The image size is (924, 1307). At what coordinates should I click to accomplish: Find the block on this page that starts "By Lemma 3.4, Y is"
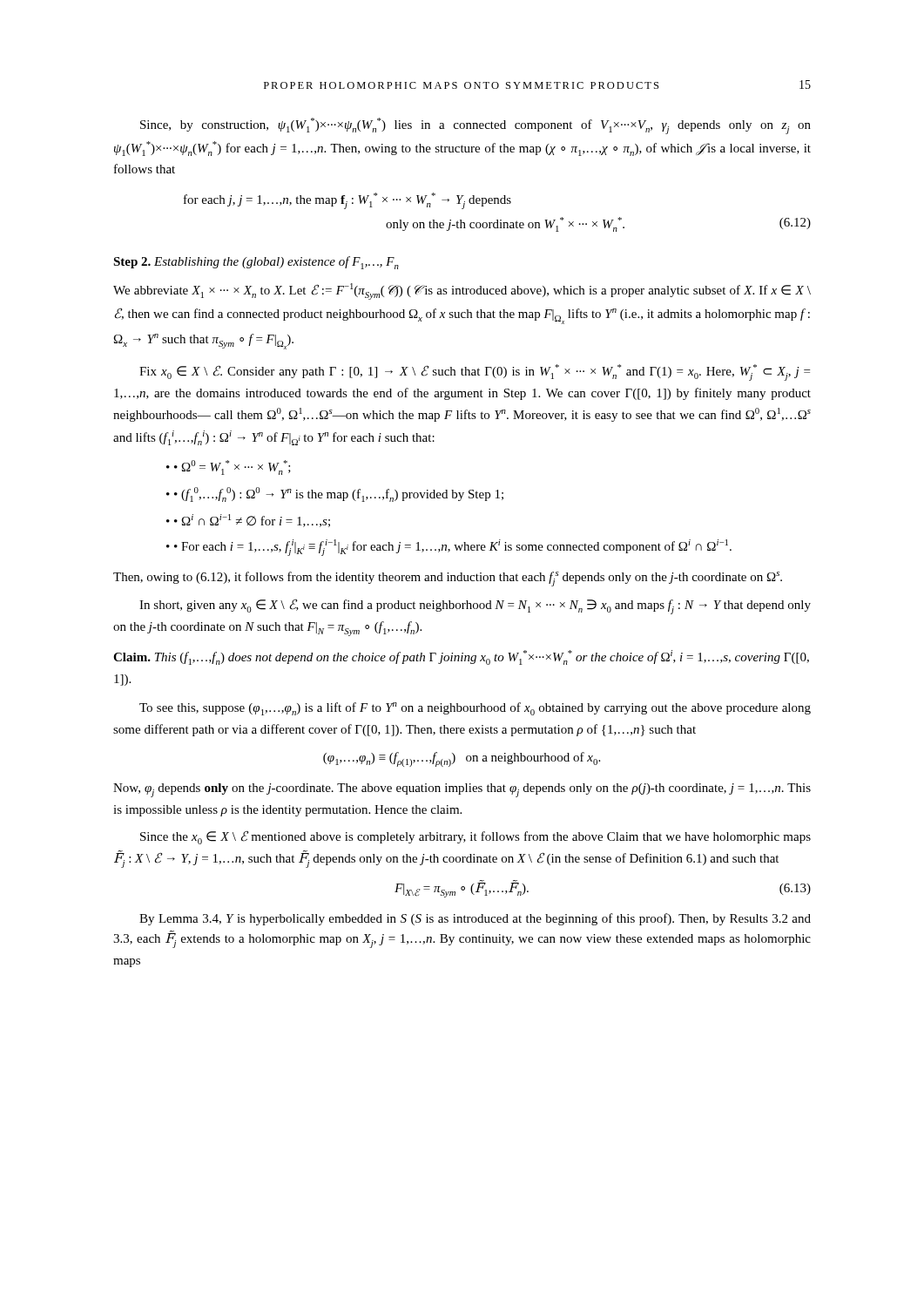pos(462,940)
